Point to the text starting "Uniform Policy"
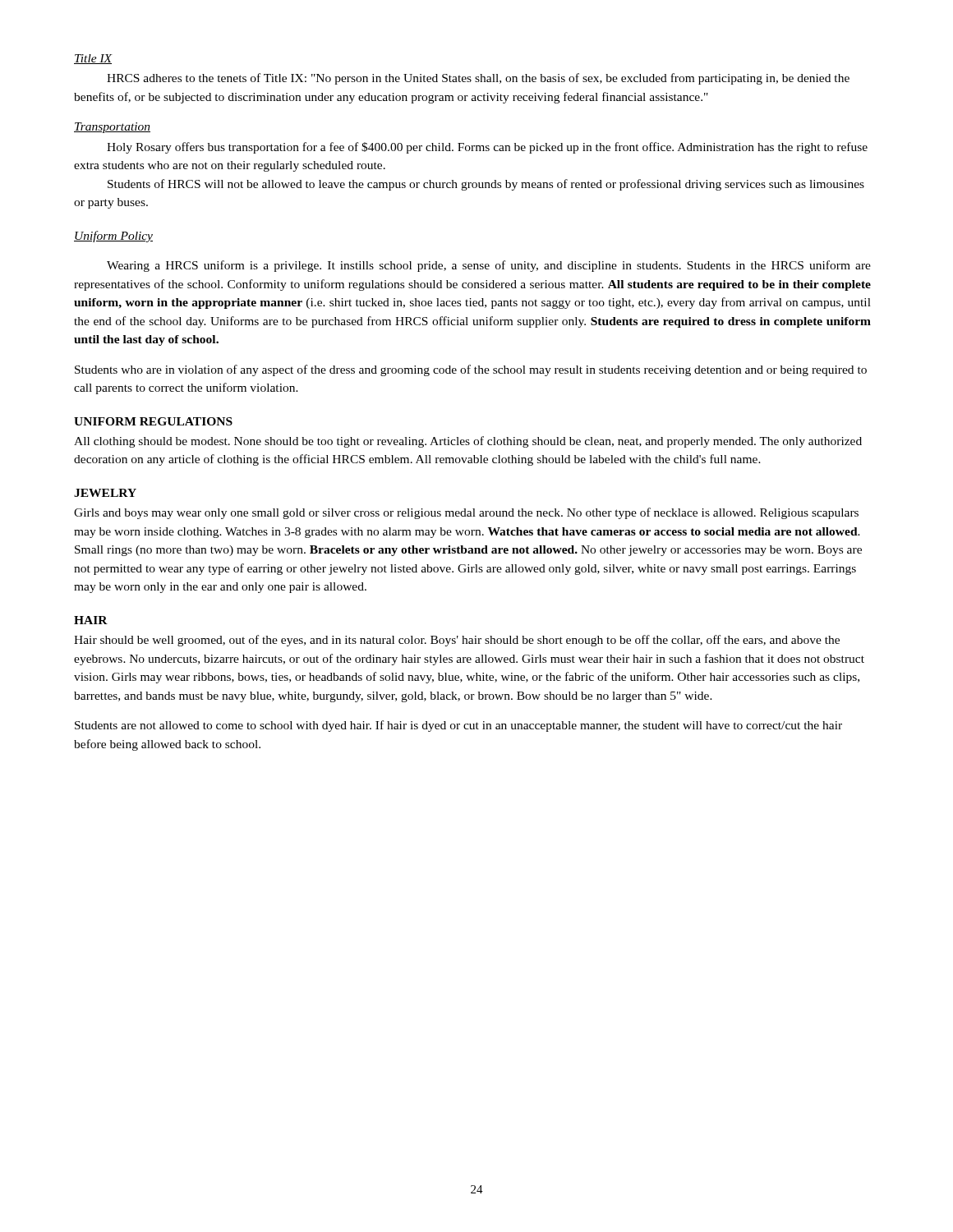 pos(113,235)
